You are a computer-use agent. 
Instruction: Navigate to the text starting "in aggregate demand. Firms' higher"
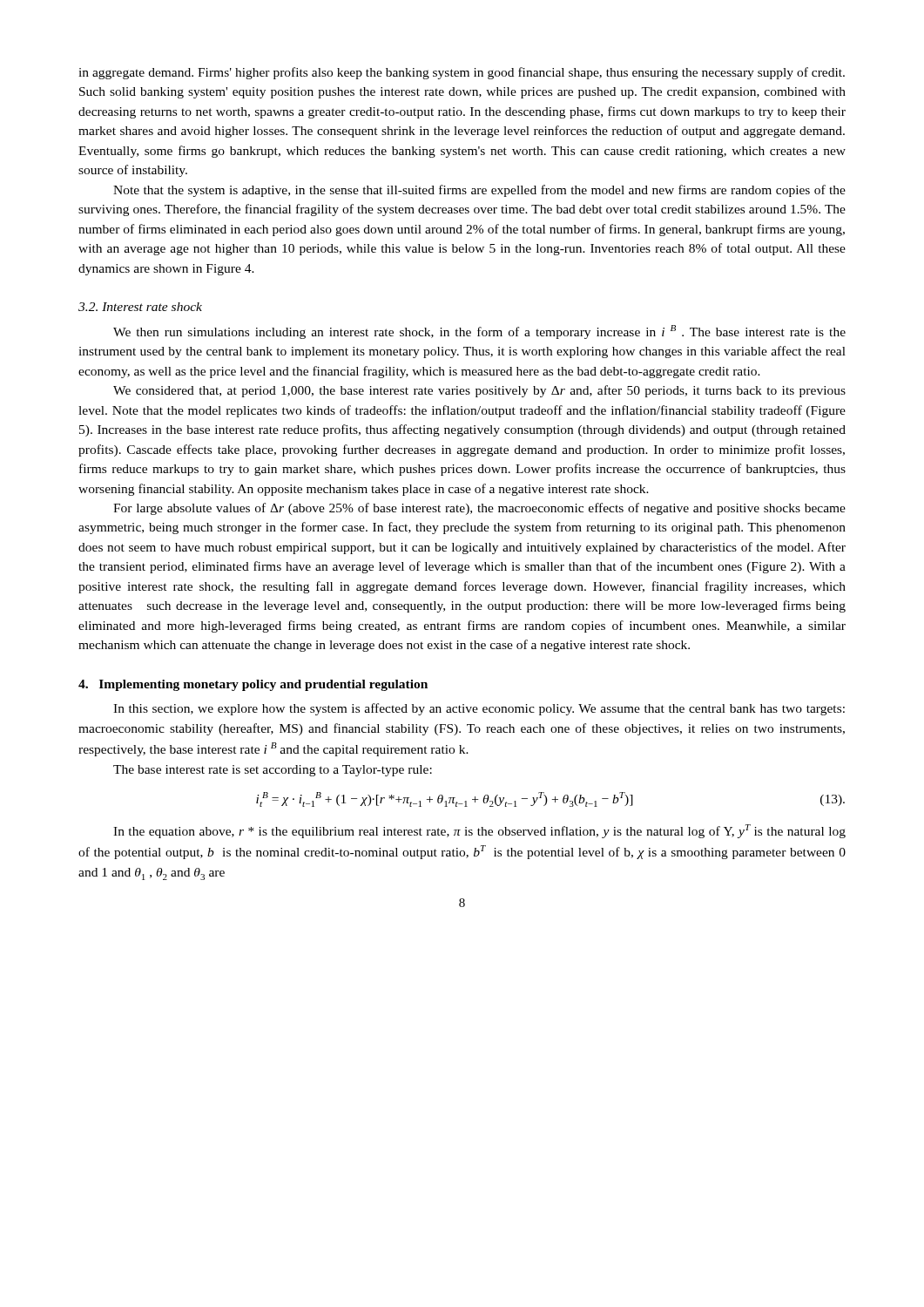click(x=462, y=121)
